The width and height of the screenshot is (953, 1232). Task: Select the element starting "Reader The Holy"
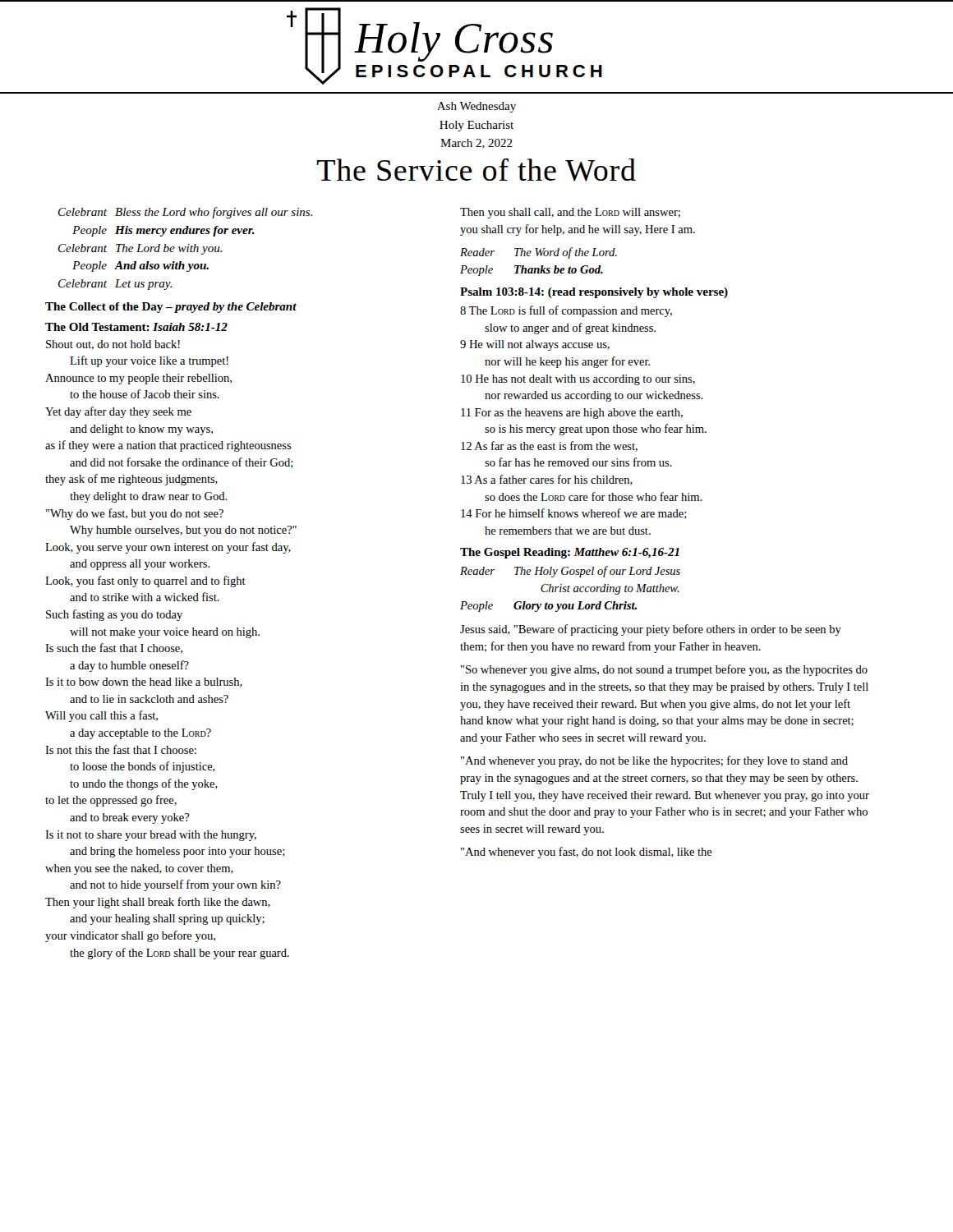point(665,589)
